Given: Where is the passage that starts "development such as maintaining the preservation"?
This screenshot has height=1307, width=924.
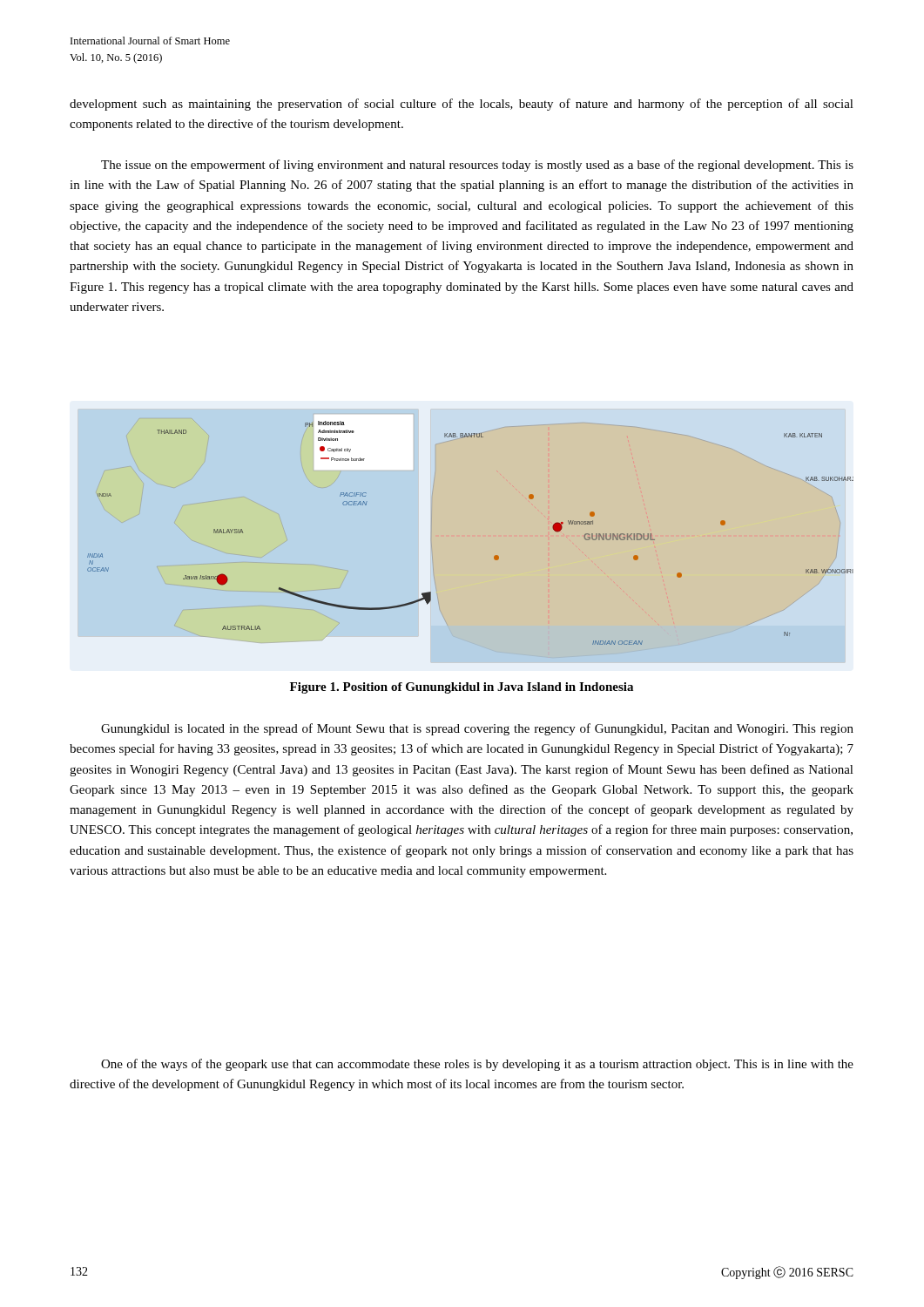Looking at the screenshot, I should (x=462, y=114).
